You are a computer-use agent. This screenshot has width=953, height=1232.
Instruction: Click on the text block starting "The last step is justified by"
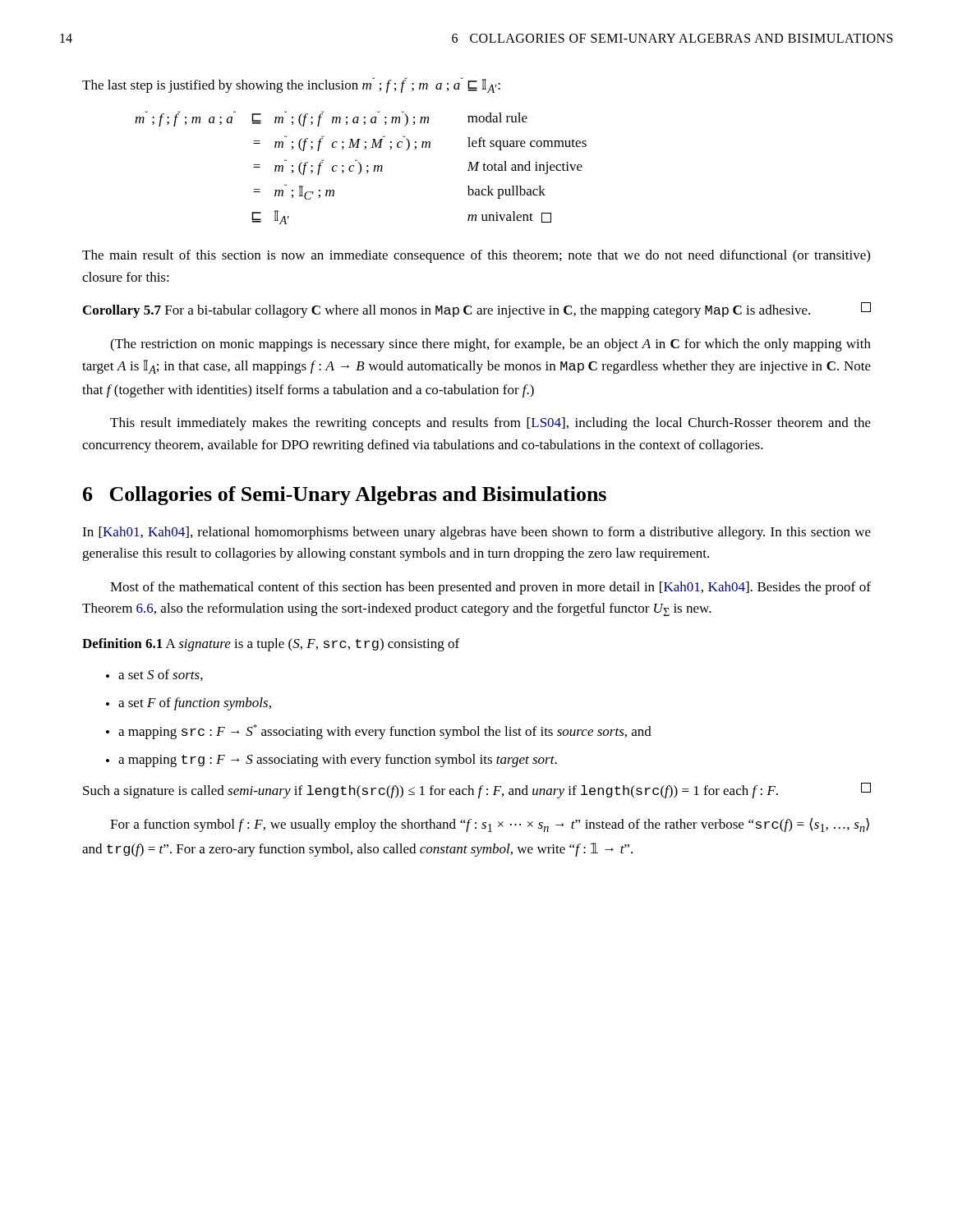(292, 85)
